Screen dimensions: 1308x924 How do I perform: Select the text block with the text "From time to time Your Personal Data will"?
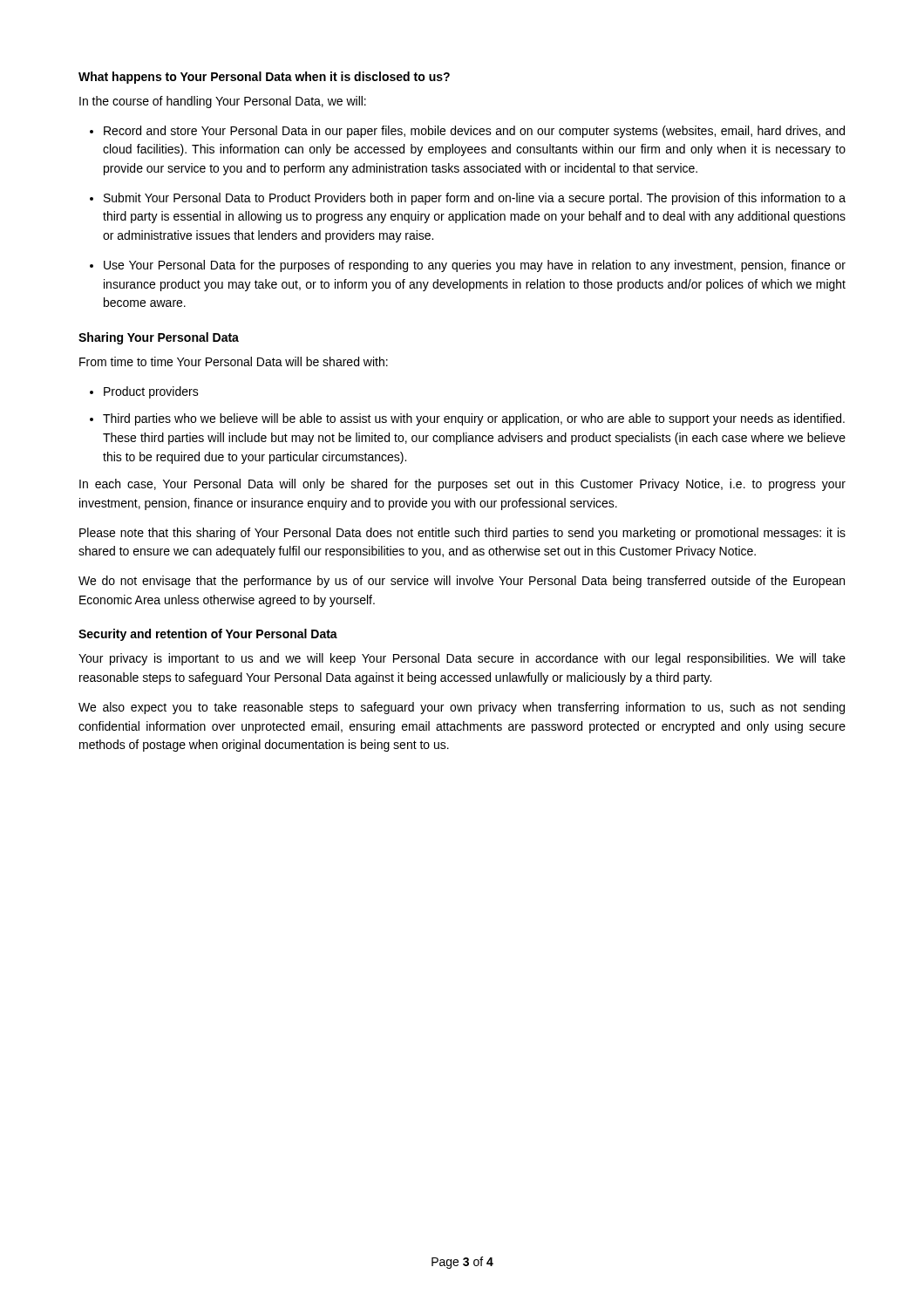233,362
